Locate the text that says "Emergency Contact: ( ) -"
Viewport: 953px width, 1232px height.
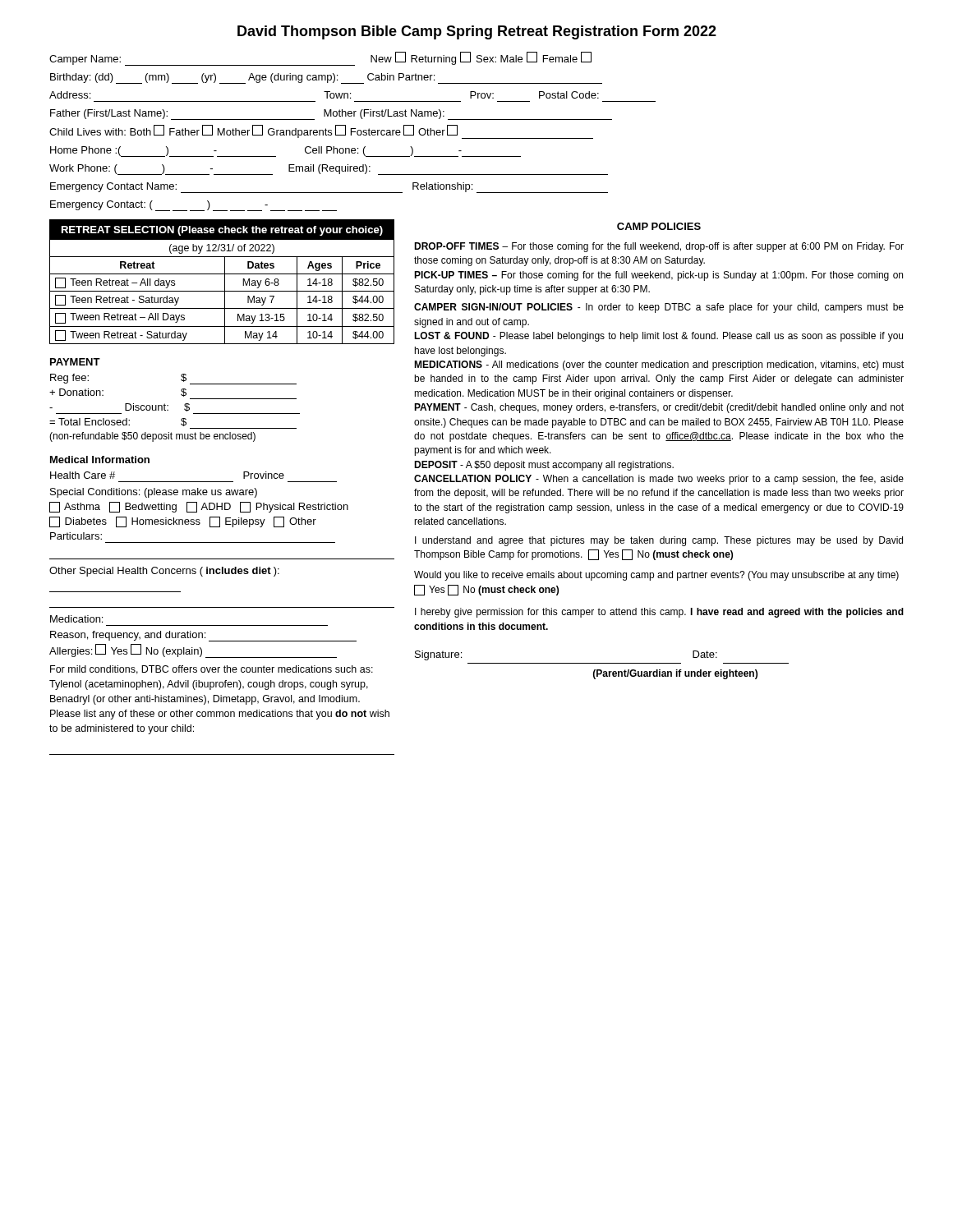[193, 205]
